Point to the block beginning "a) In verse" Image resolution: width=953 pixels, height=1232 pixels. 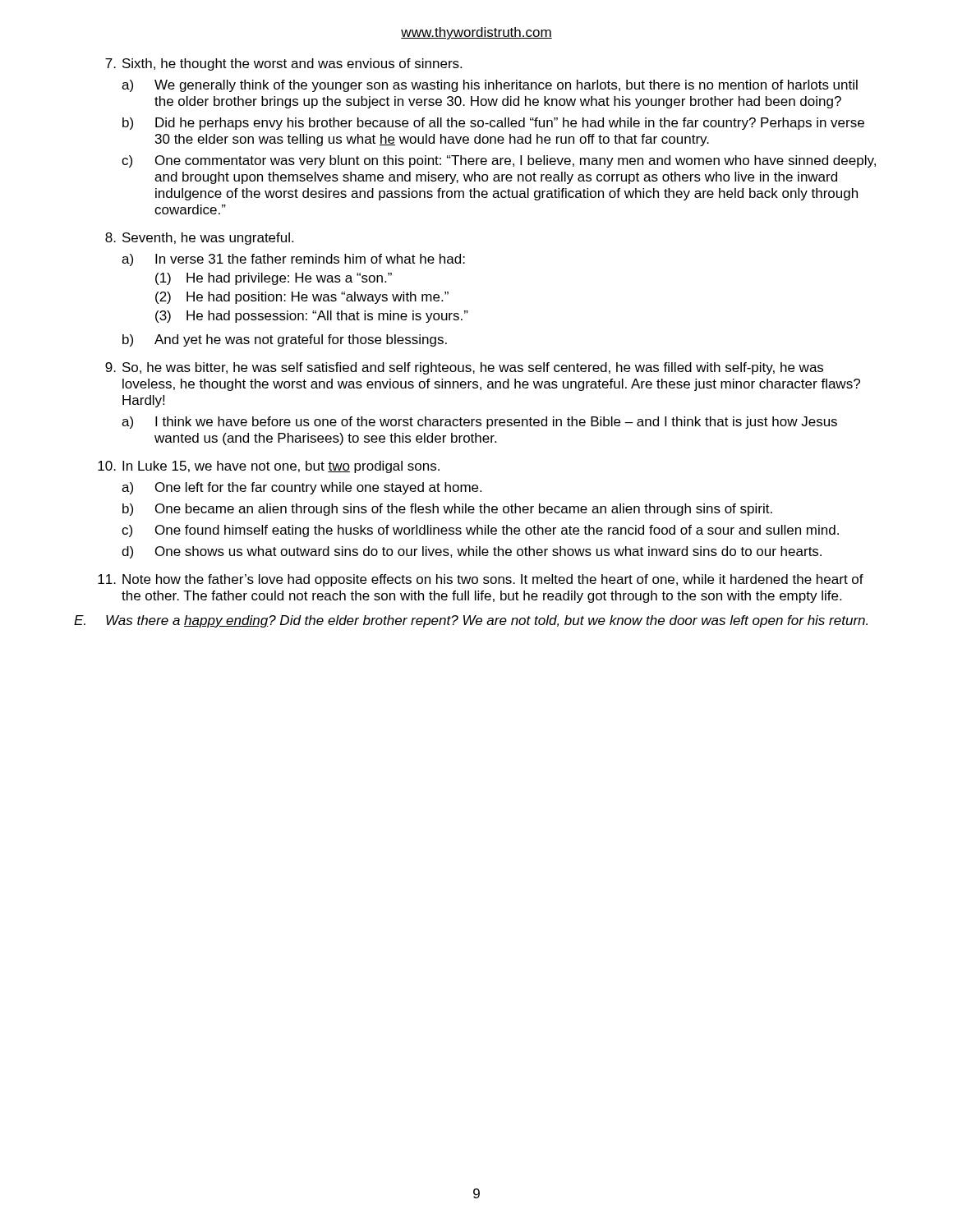tap(293, 260)
